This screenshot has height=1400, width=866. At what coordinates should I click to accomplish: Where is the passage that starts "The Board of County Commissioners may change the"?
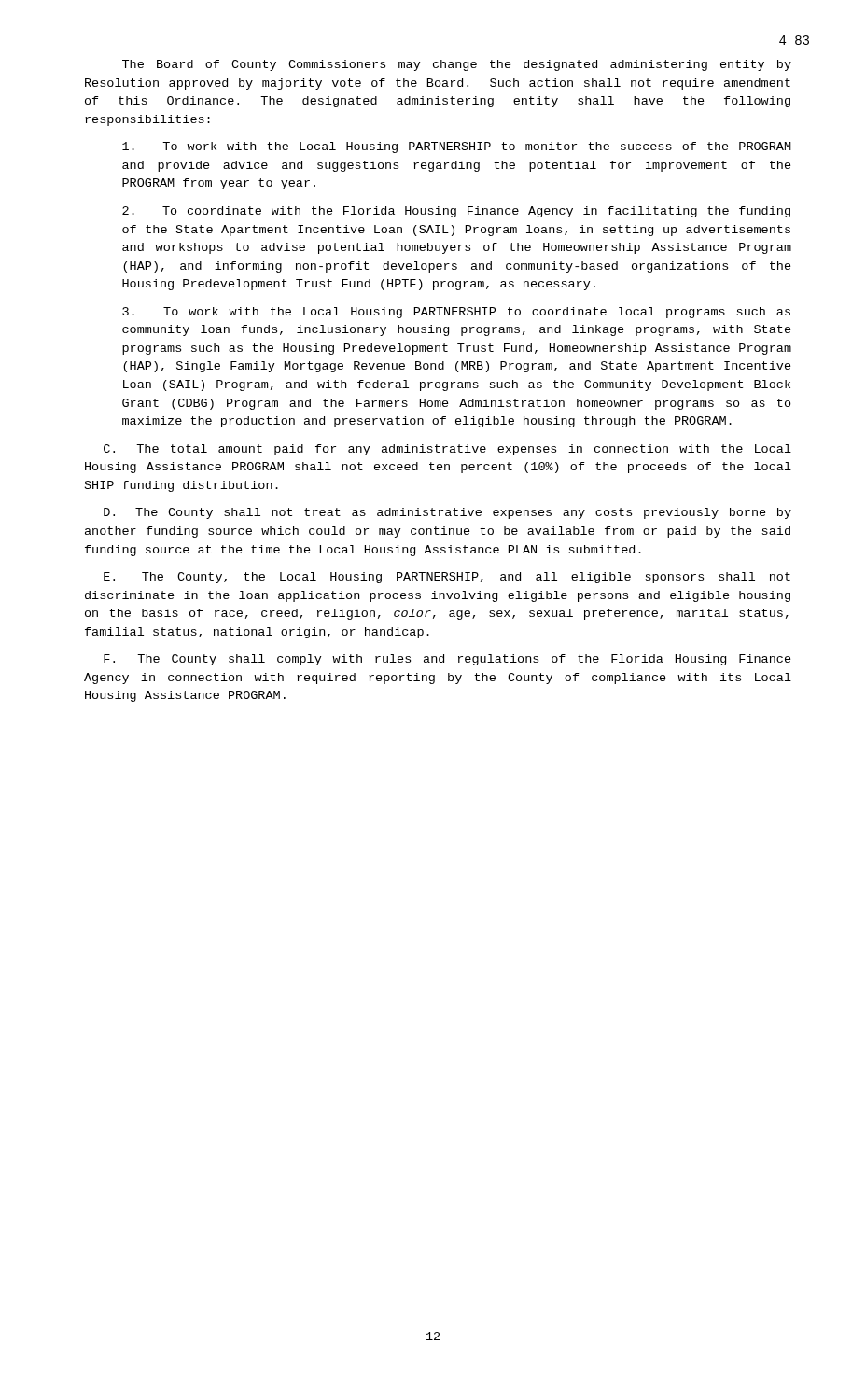tap(438, 93)
